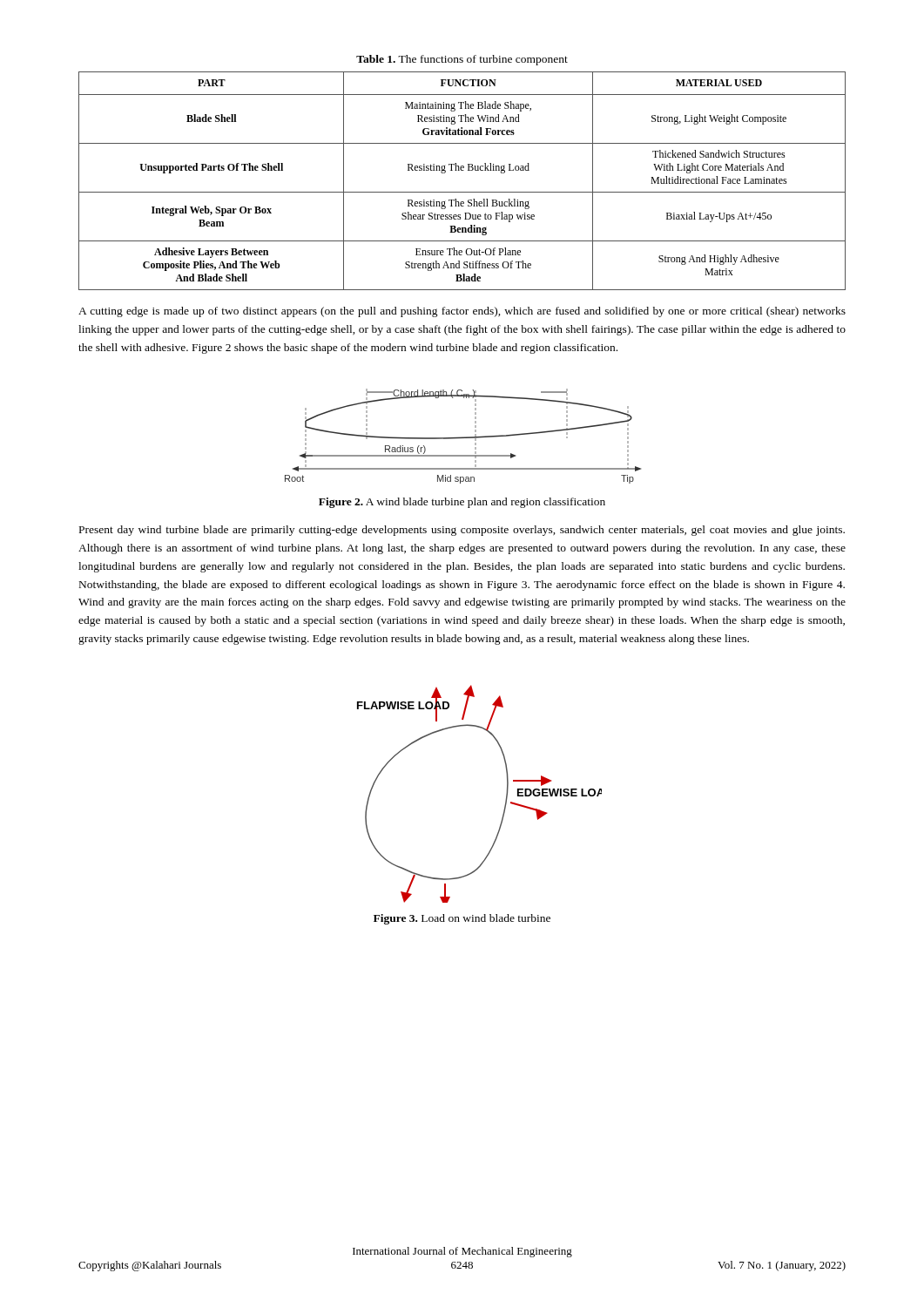This screenshot has width=924, height=1307.
Task: Locate the caption that opens with "Figure 2. A"
Action: (x=462, y=501)
